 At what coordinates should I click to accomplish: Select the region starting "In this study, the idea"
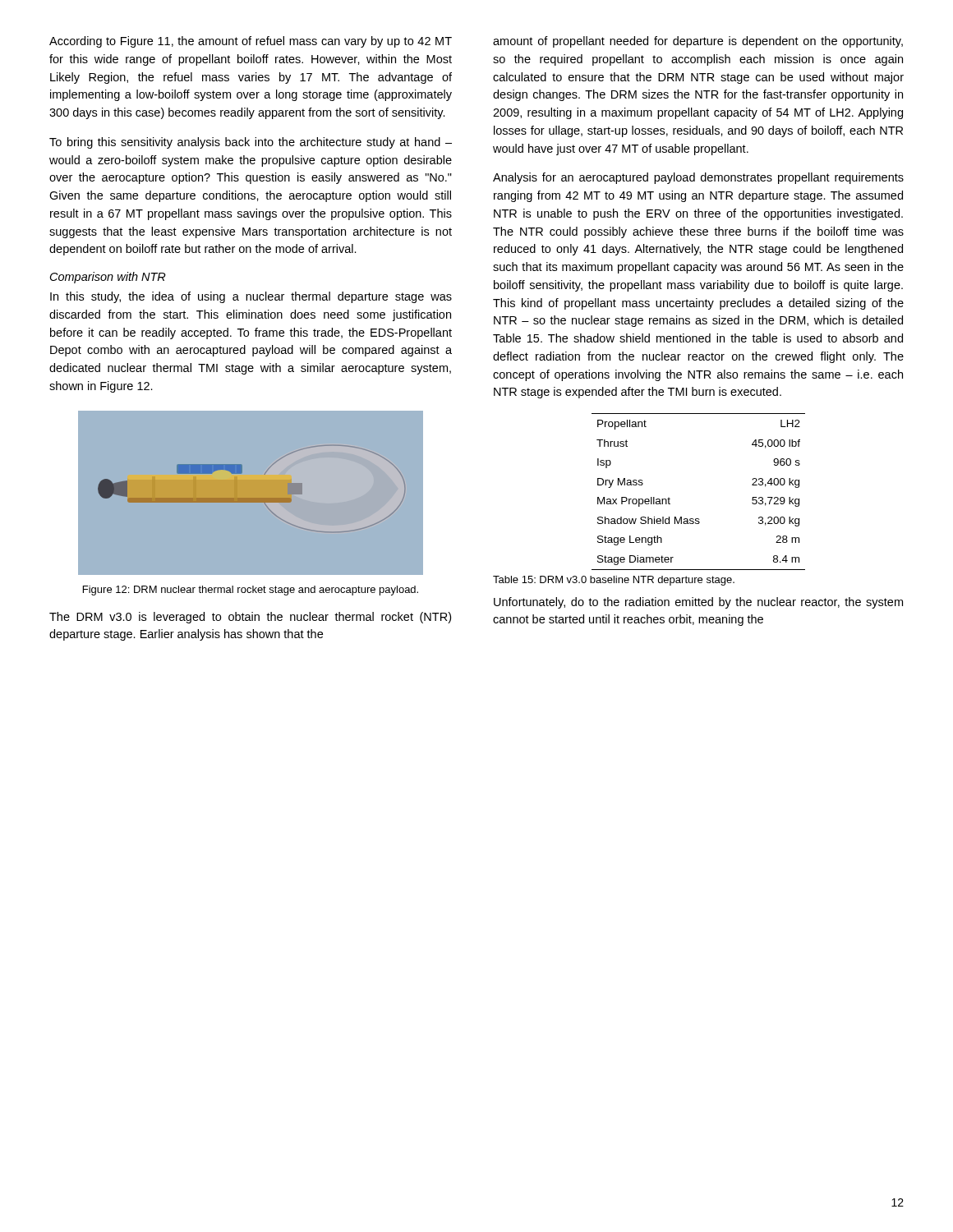(x=251, y=341)
